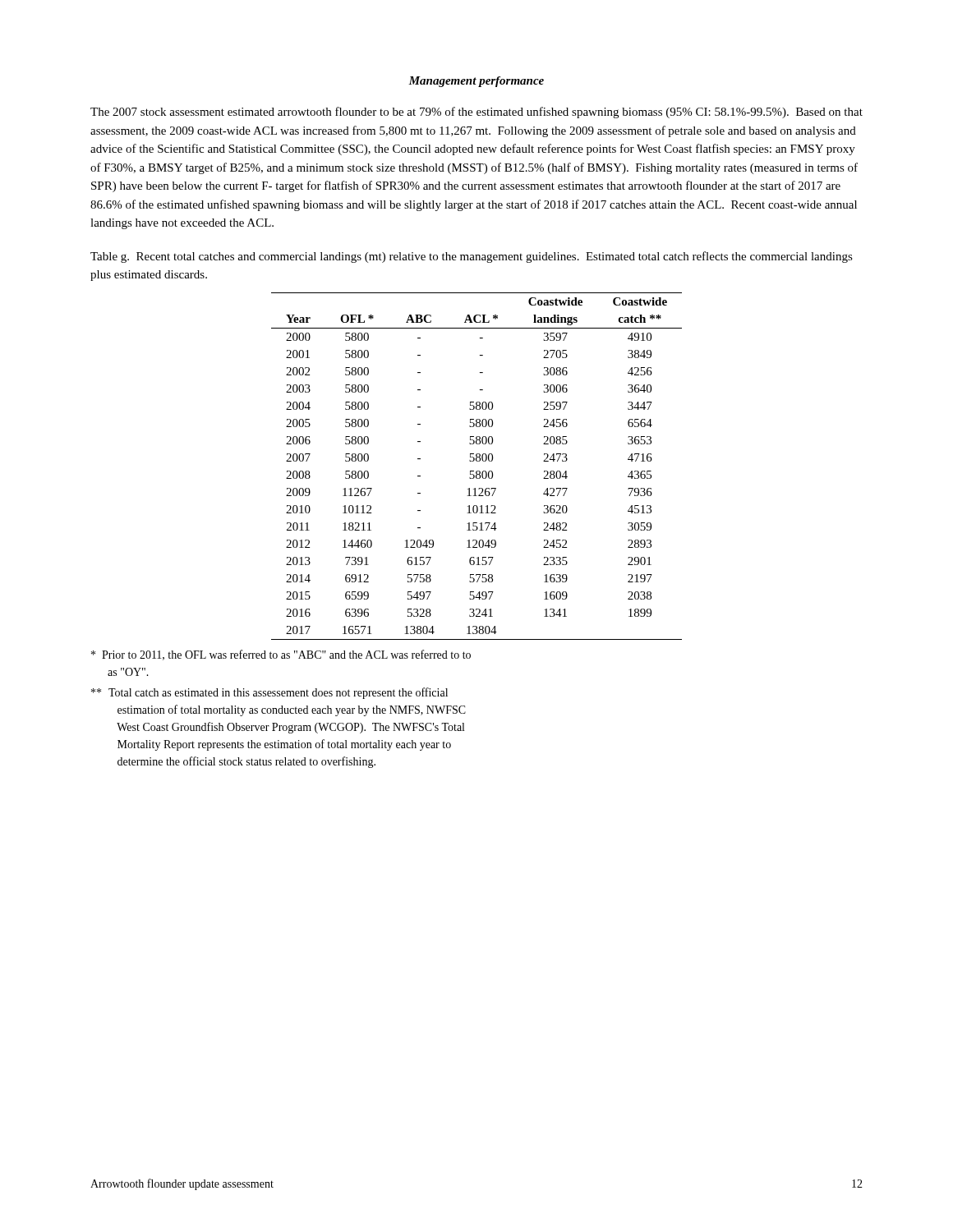Click on the block starting "Total catch as estimated in"
Screen dimensions: 1232x953
pos(278,727)
